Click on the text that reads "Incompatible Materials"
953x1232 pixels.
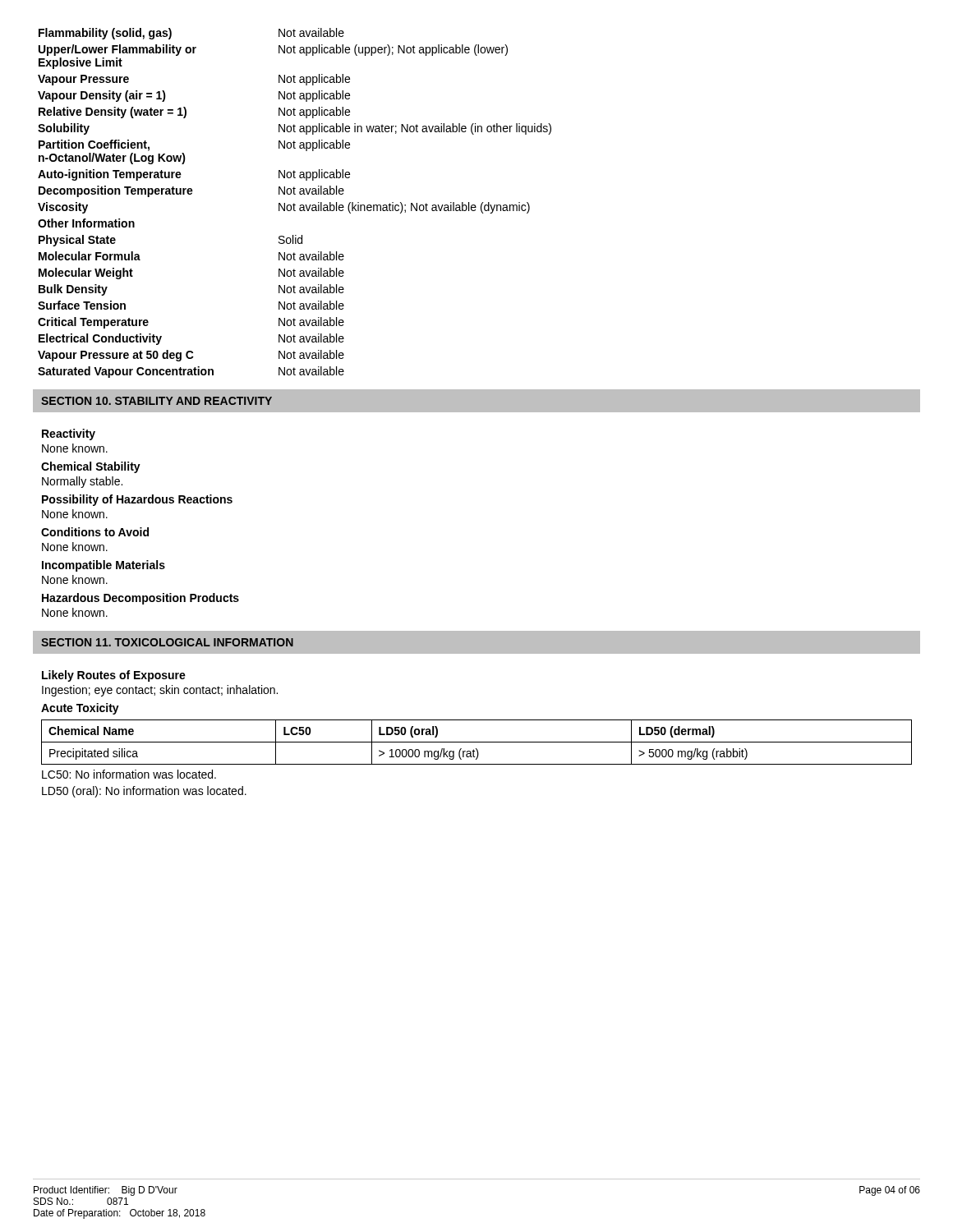pyautogui.click(x=103, y=565)
